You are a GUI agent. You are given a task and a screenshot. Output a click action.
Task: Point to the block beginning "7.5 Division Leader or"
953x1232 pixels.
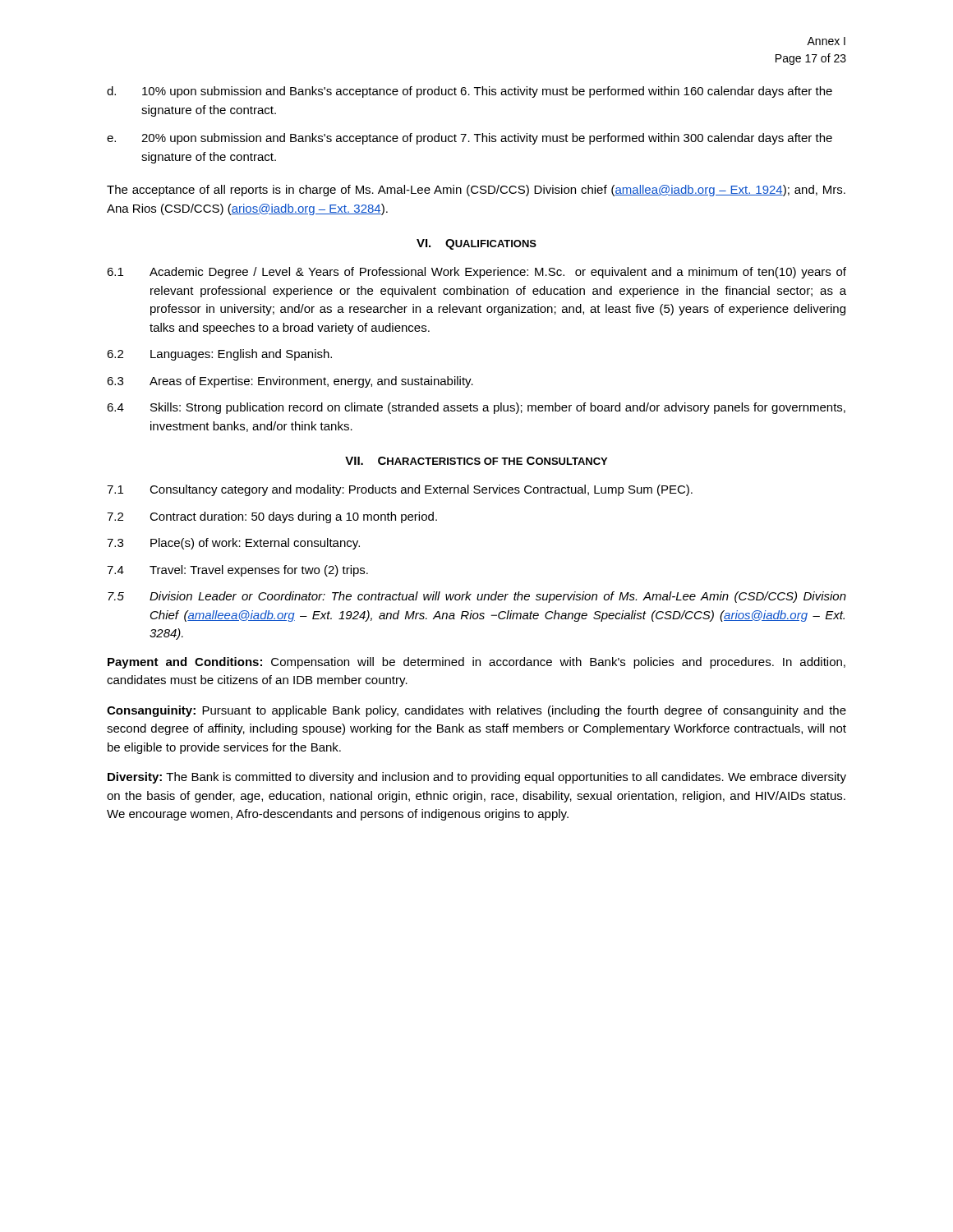pos(476,615)
